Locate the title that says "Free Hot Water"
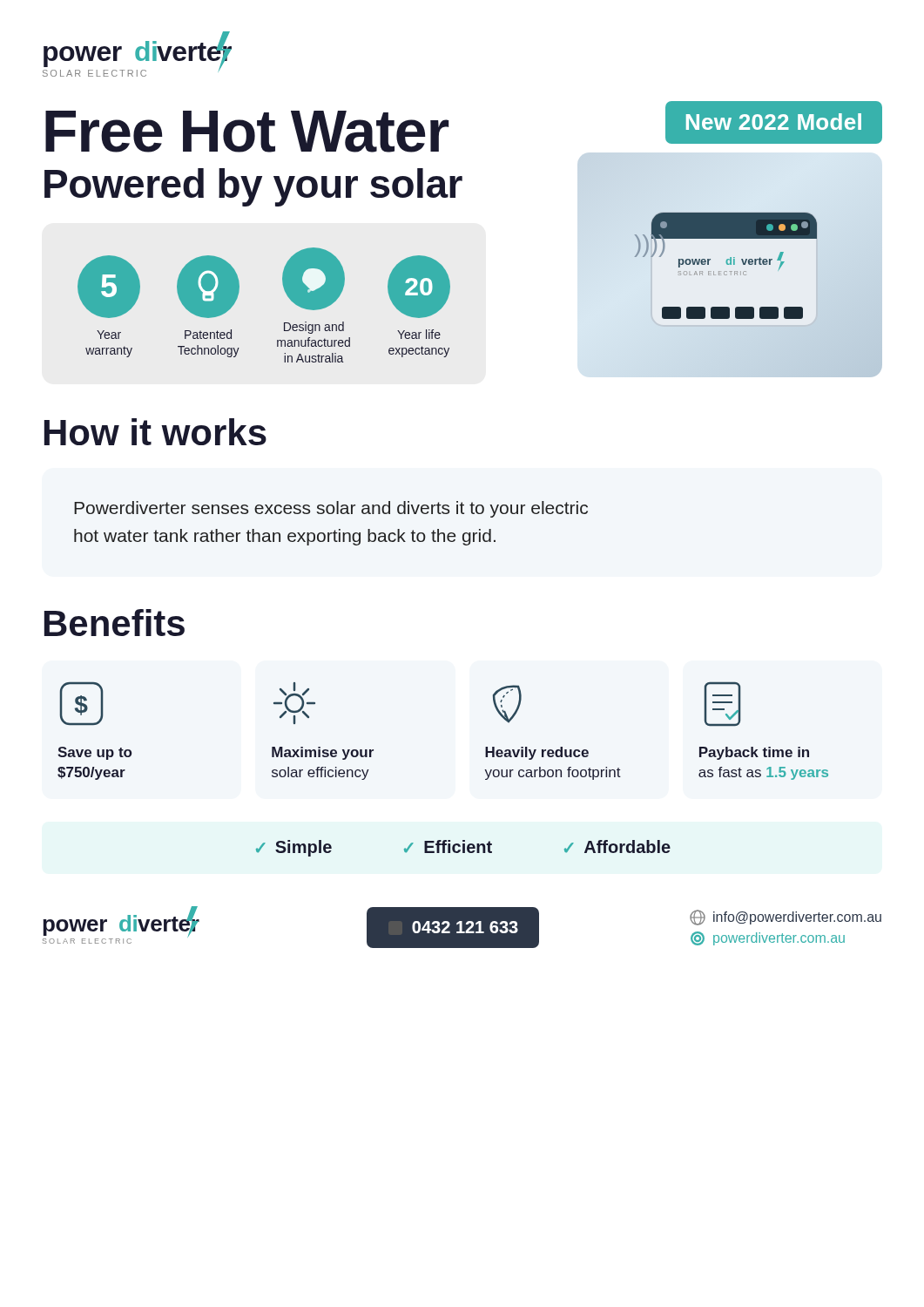924x1307 pixels. (x=297, y=154)
